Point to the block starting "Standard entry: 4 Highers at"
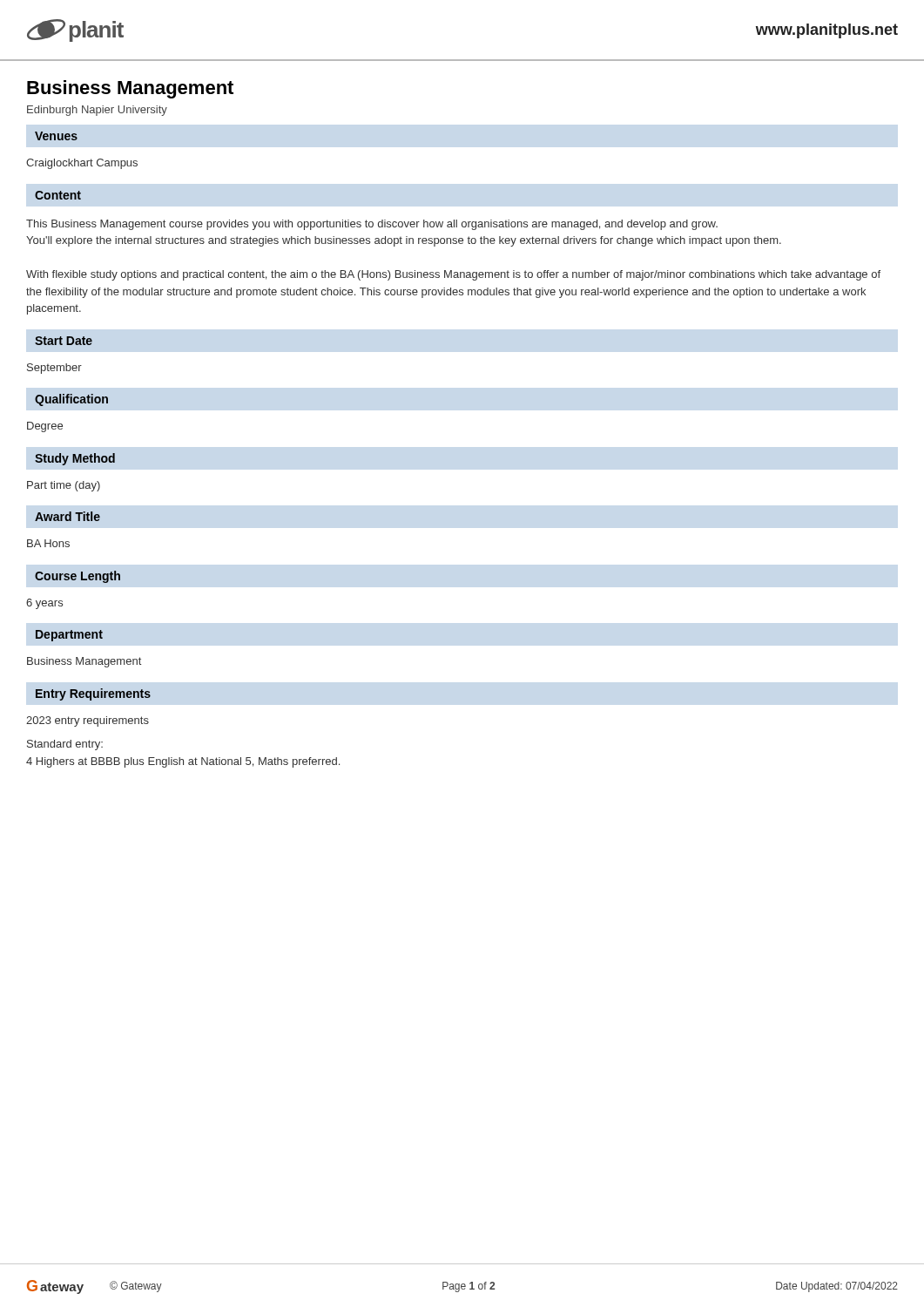Viewport: 924px width, 1307px height. pyautogui.click(x=183, y=752)
